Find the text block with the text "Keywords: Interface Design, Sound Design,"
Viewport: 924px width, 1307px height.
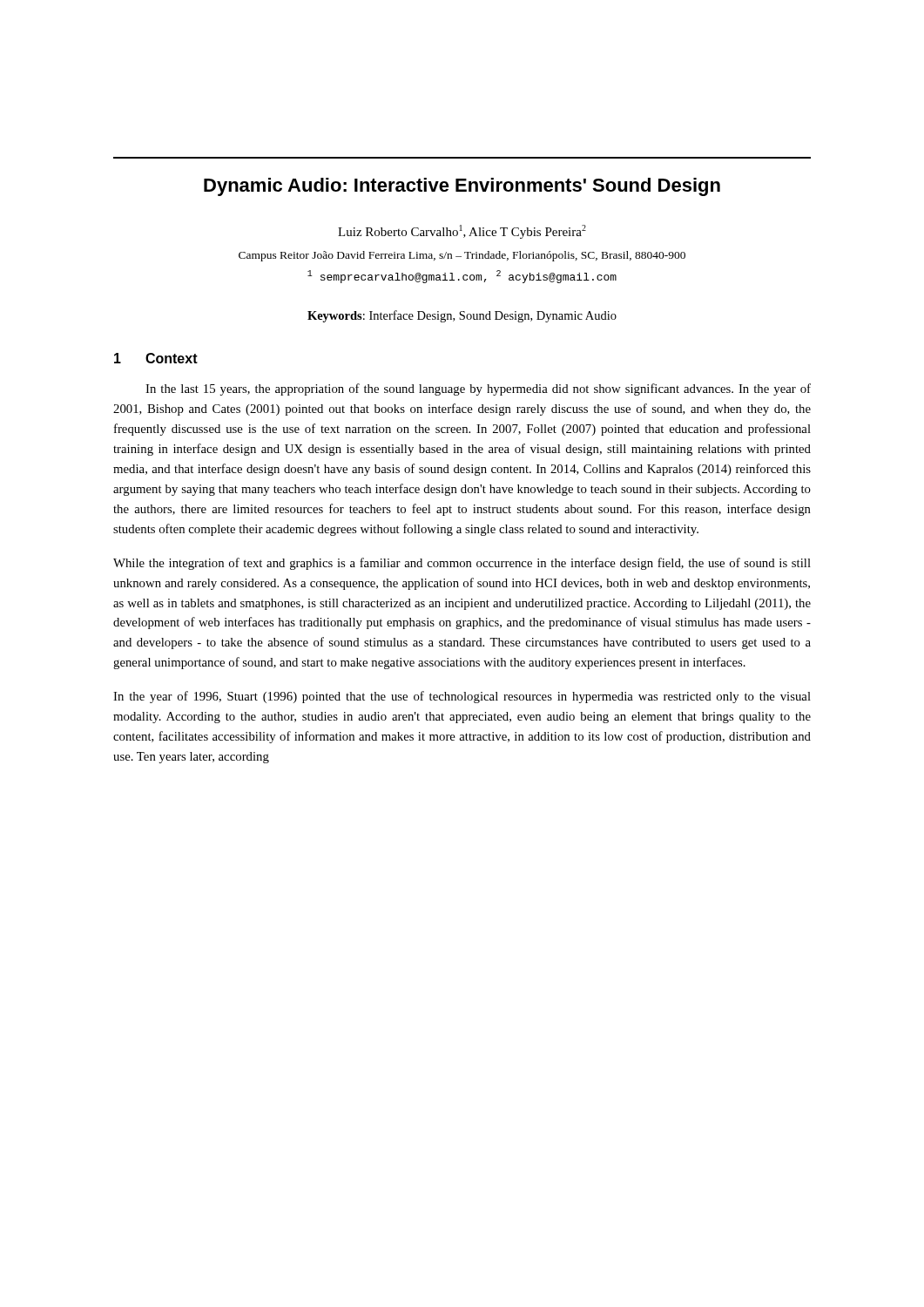click(462, 316)
